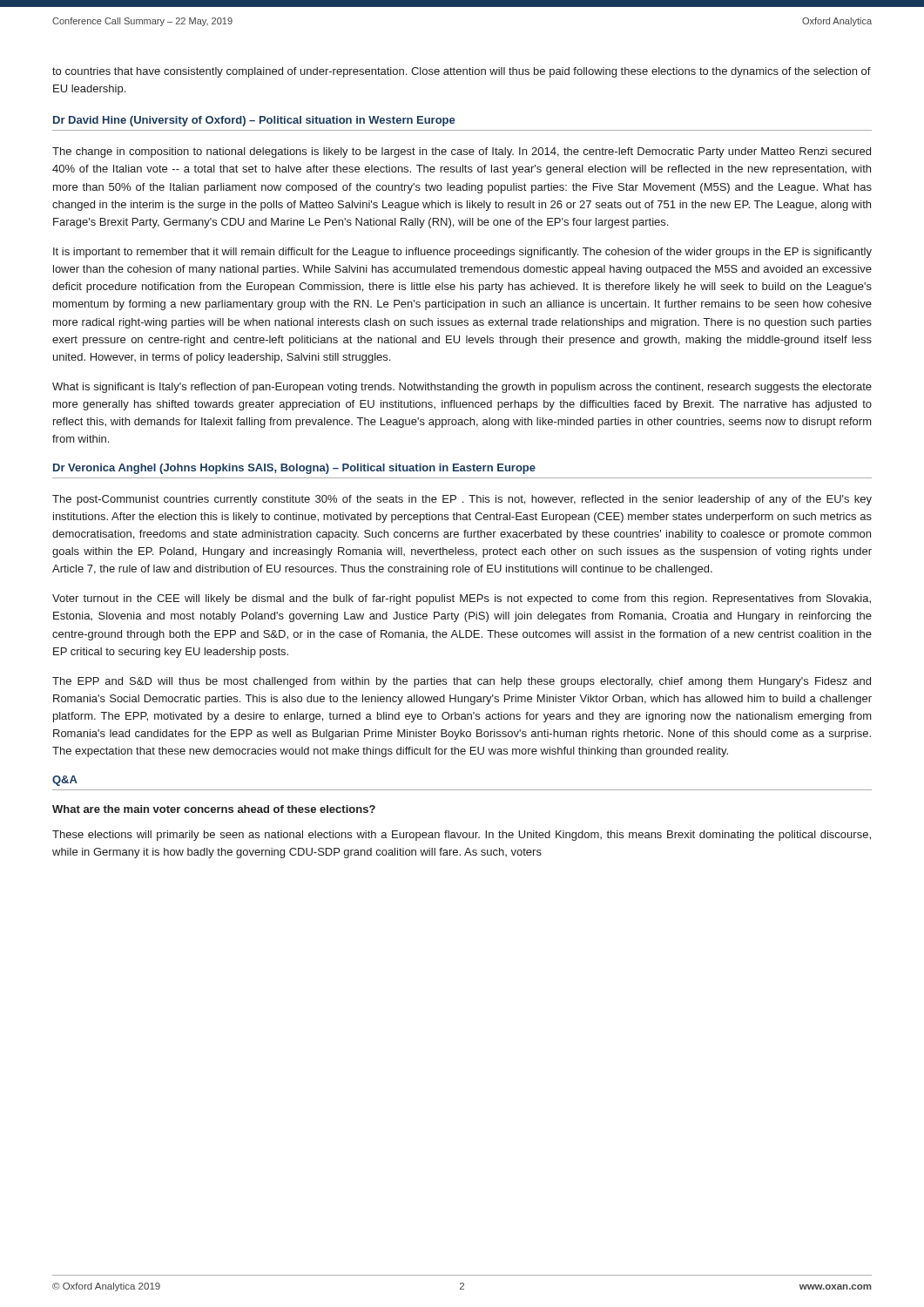Locate the block of text that opens with "The change in composition to national delegations is"

[x=462, y=187]
